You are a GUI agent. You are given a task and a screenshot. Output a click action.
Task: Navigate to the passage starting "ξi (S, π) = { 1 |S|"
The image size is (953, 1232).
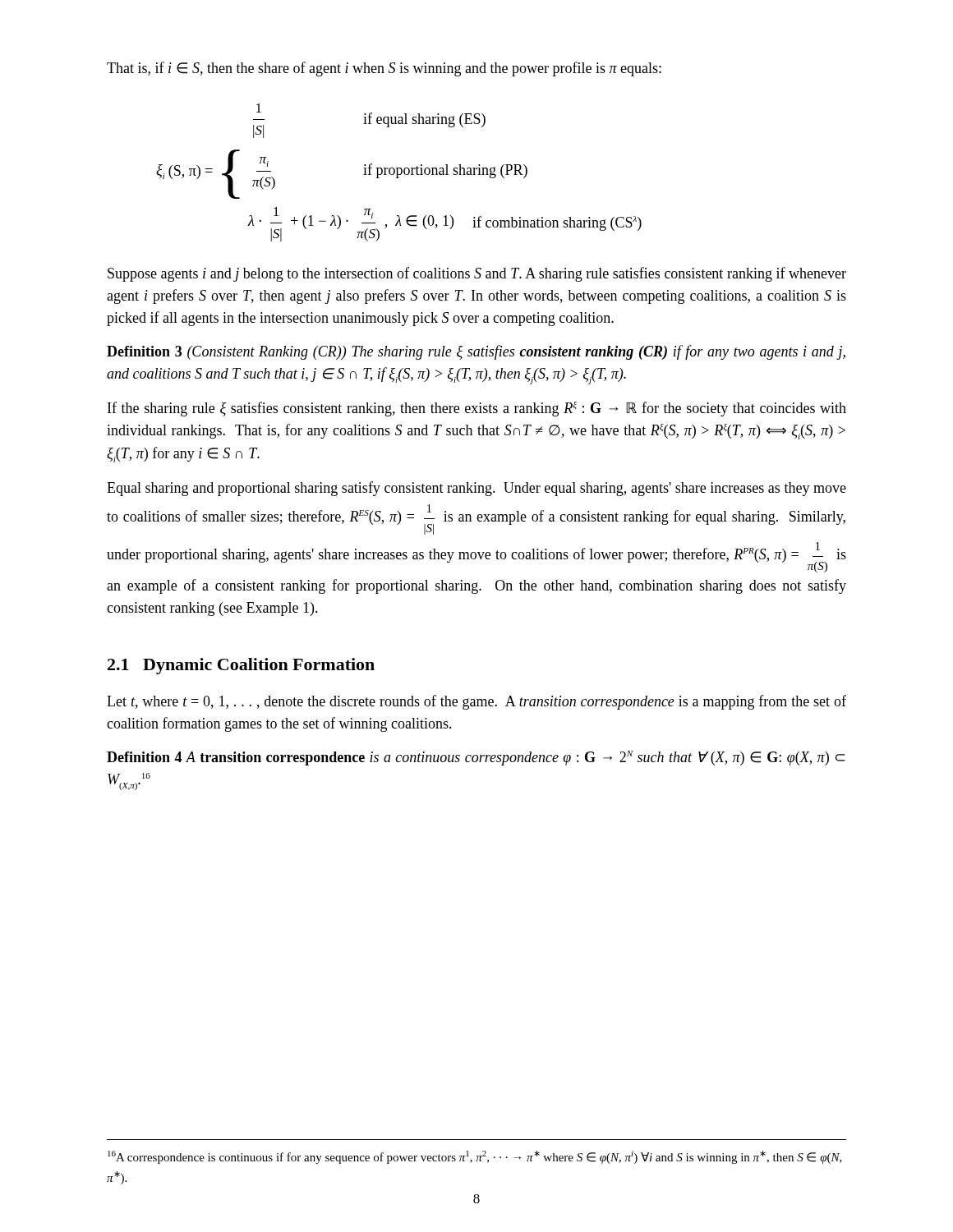pos(399,171)
